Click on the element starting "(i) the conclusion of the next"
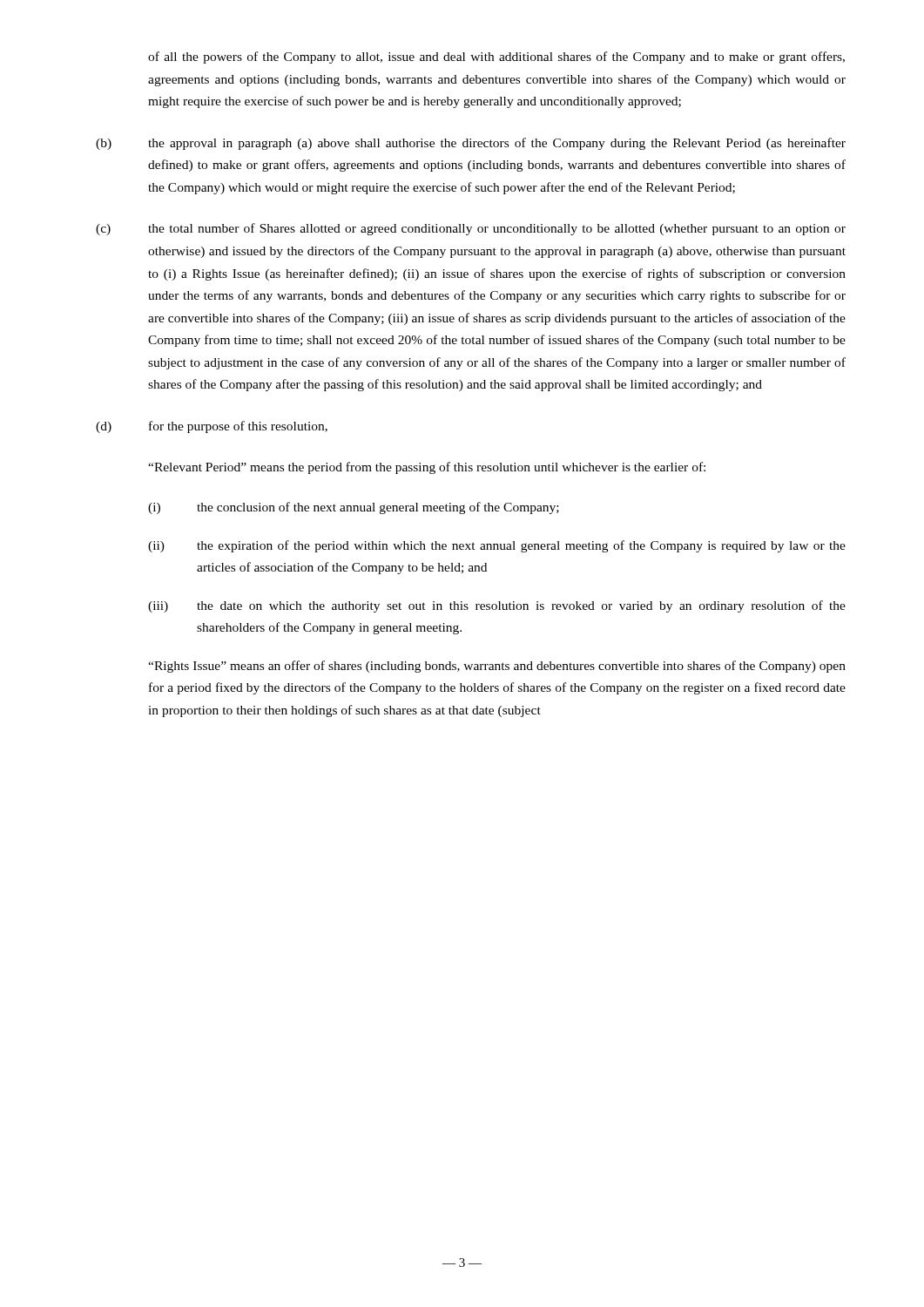Viewport: 924px width, 1307px height. pyautogui.click(x=497, y=507)
